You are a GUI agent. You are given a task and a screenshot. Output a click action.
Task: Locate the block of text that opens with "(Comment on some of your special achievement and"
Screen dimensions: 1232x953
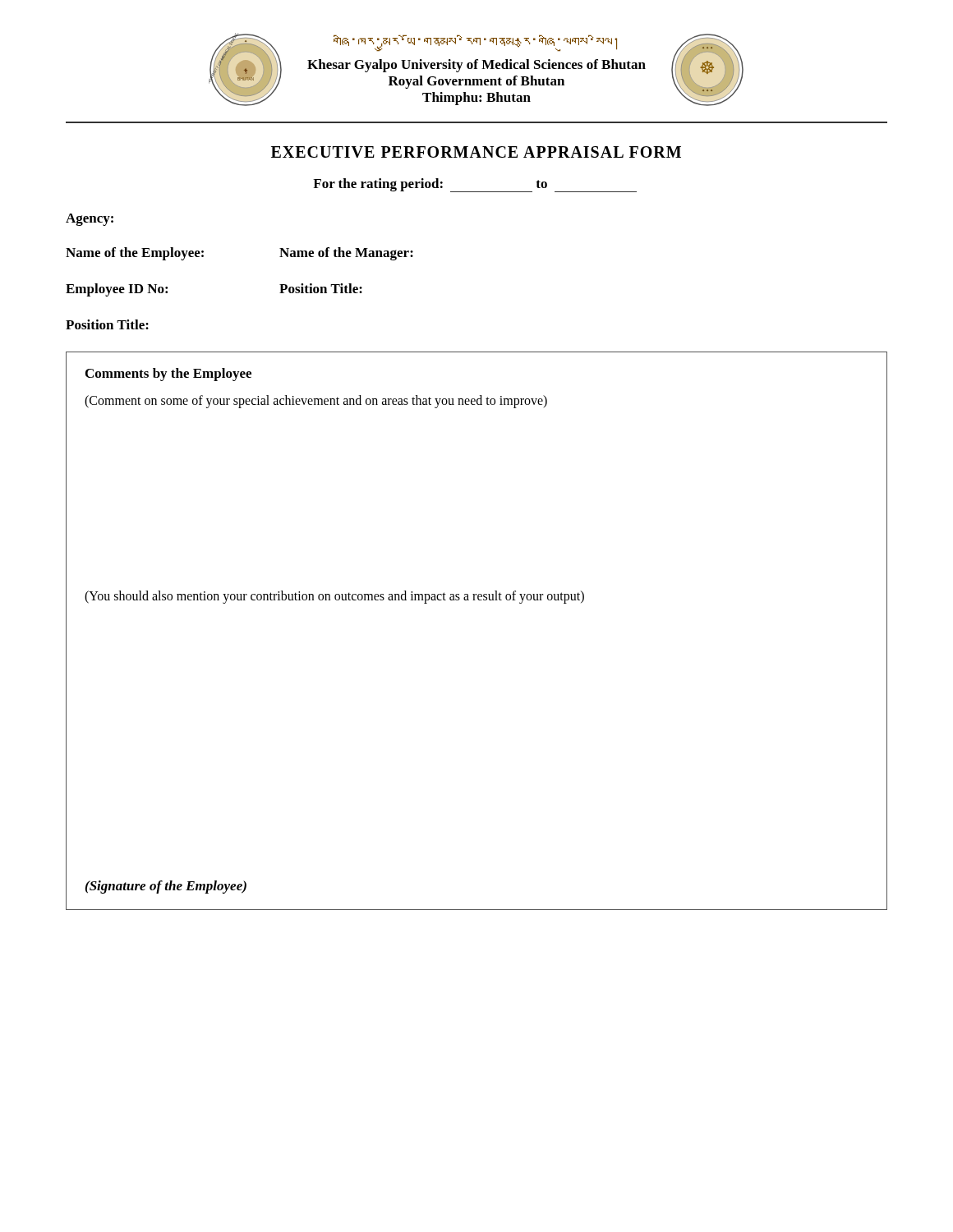[x=316, y=400]
